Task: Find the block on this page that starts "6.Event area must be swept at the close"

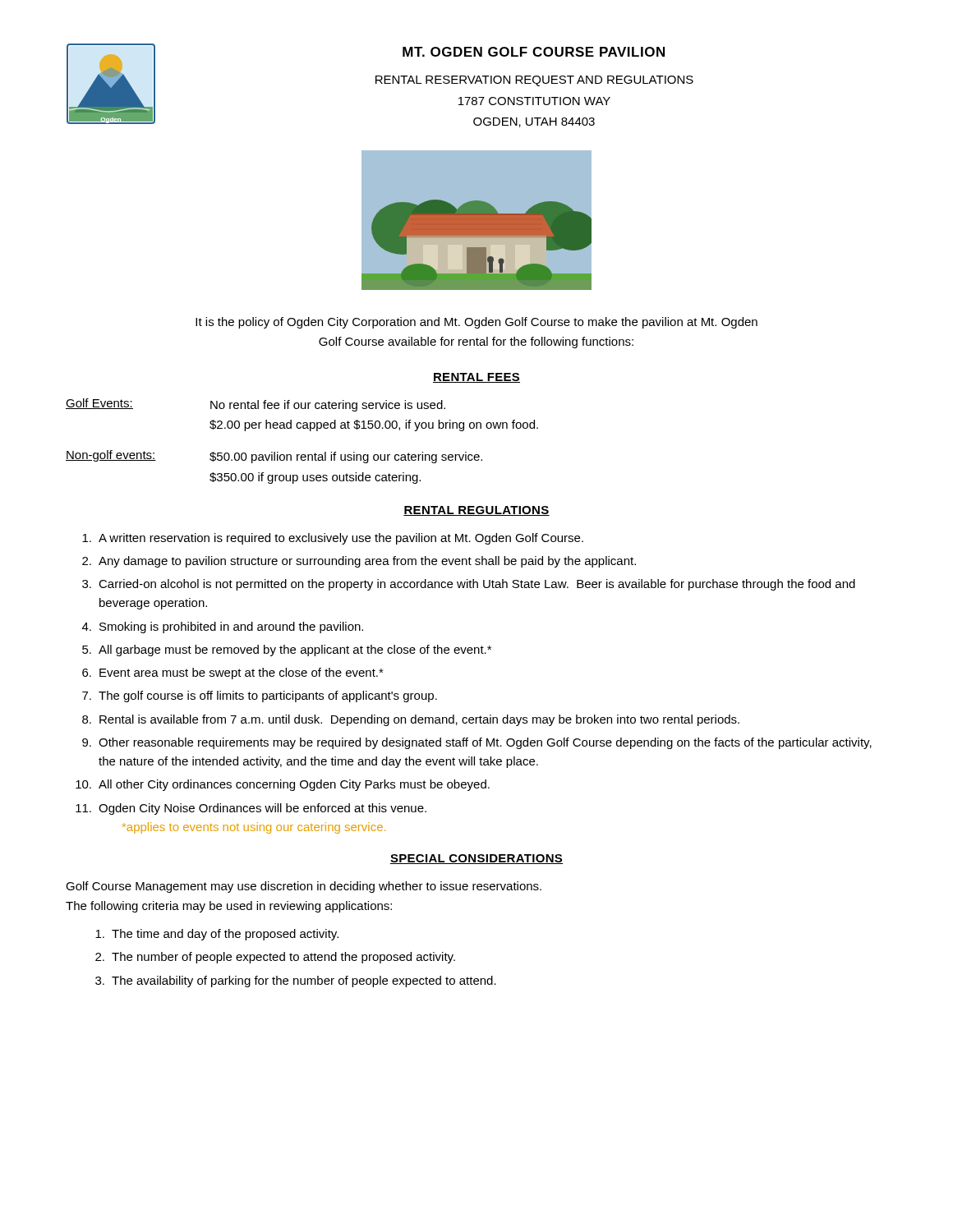Action: pos(233,673)
